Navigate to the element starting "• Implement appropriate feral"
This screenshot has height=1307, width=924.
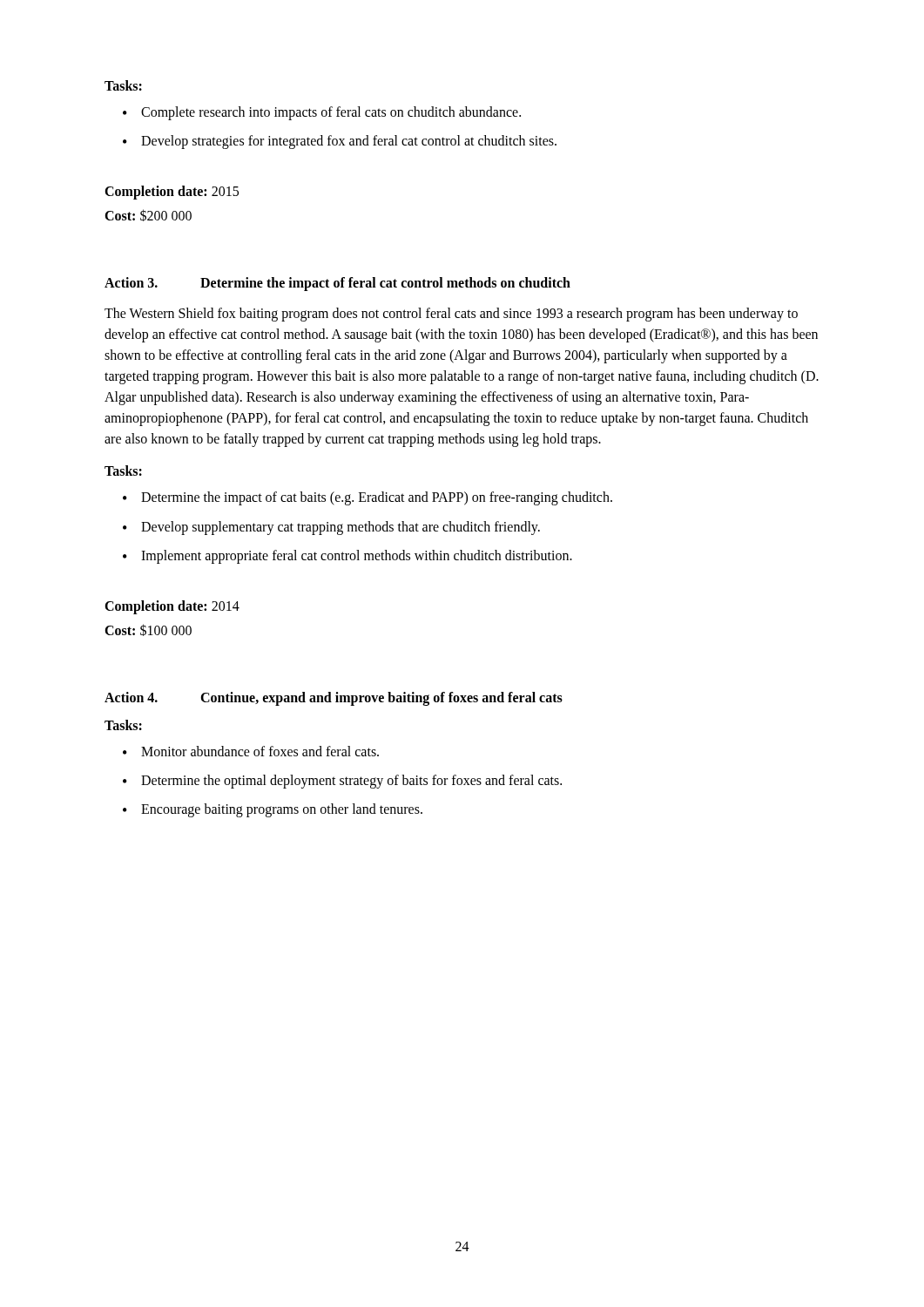coord(347,557)
